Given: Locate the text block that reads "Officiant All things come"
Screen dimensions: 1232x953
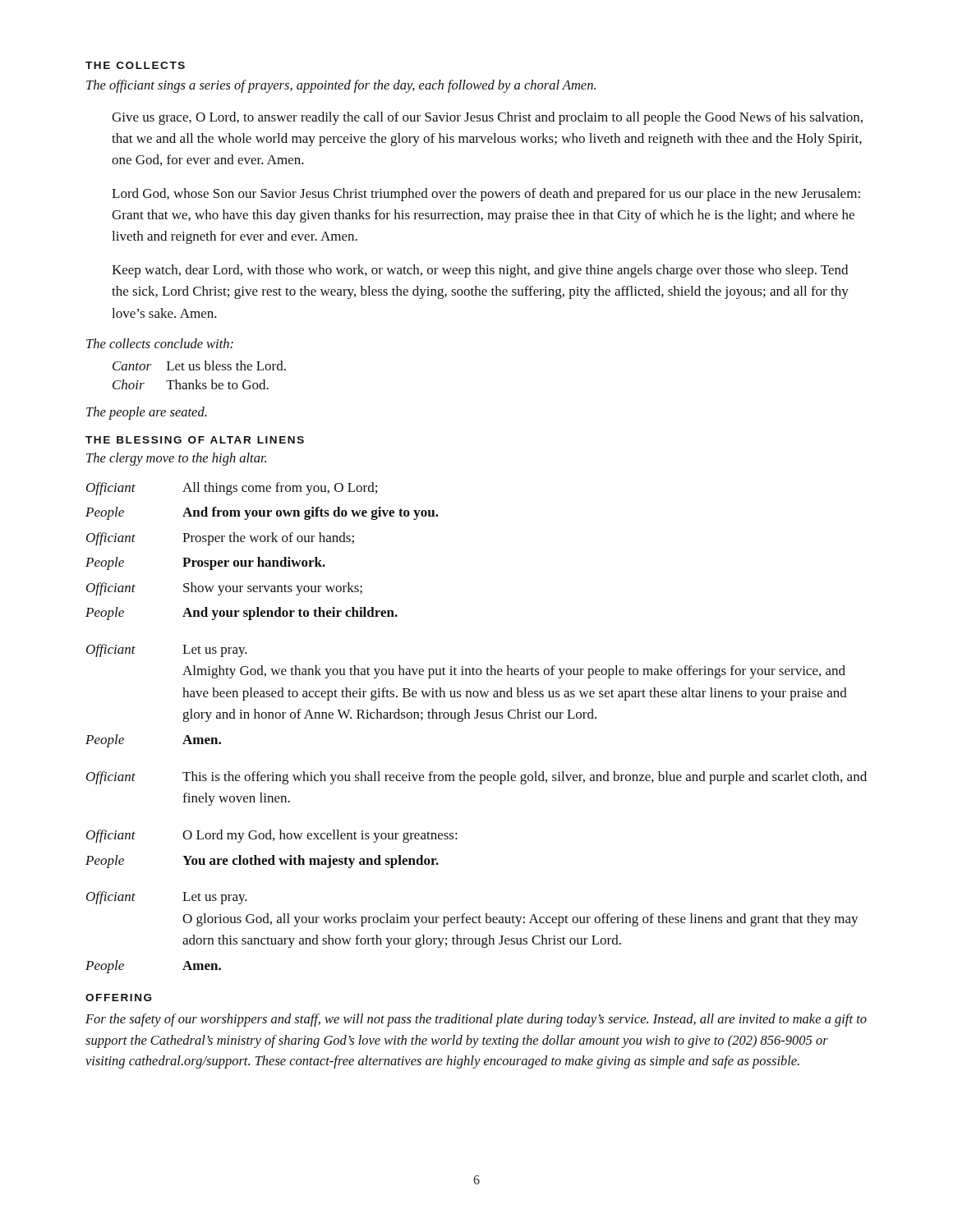Looking at the screenshot, I should [x=232, y=489].
